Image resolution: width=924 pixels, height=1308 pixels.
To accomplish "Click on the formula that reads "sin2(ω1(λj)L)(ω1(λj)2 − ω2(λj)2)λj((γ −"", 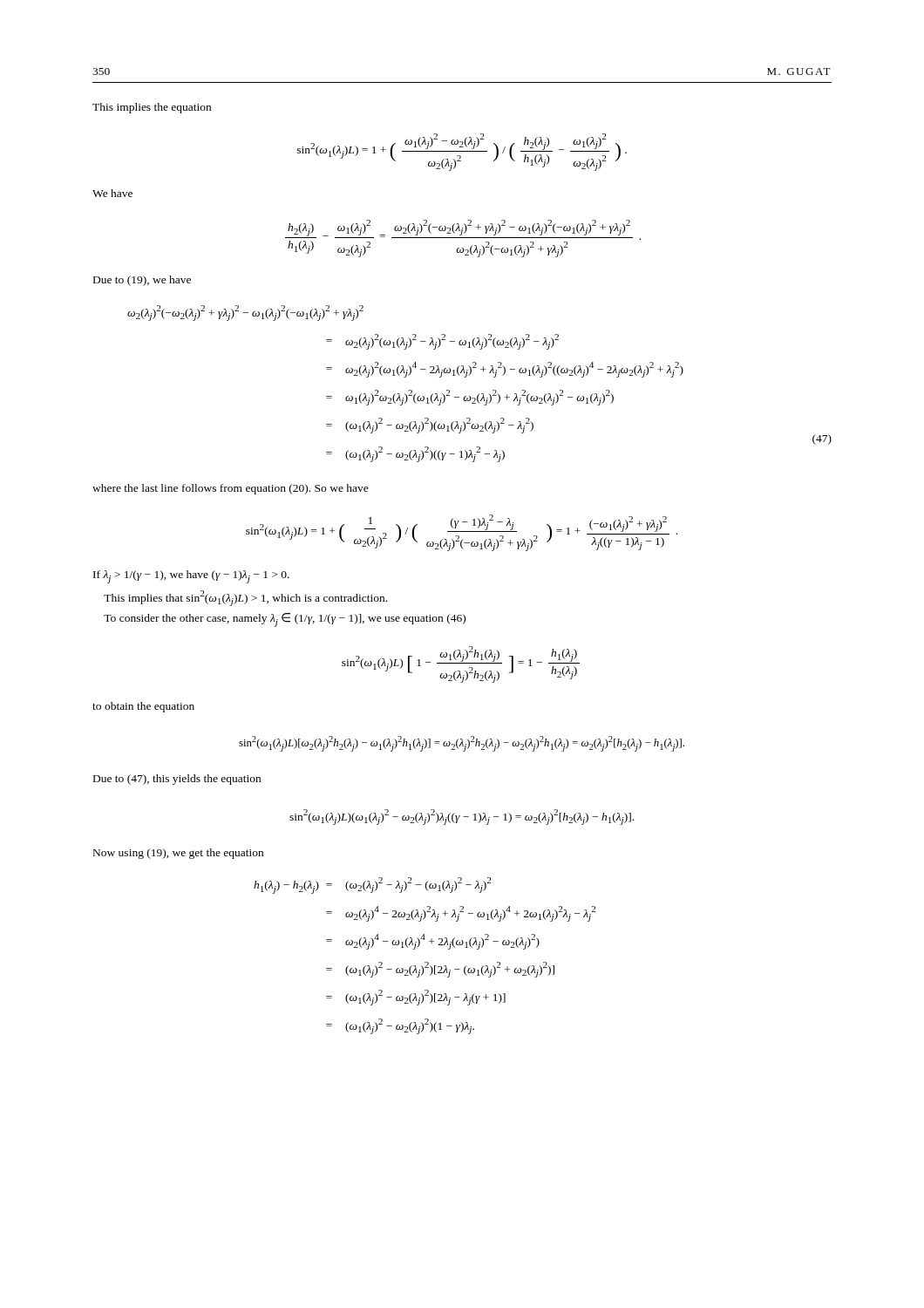I will tap(462, 816).
